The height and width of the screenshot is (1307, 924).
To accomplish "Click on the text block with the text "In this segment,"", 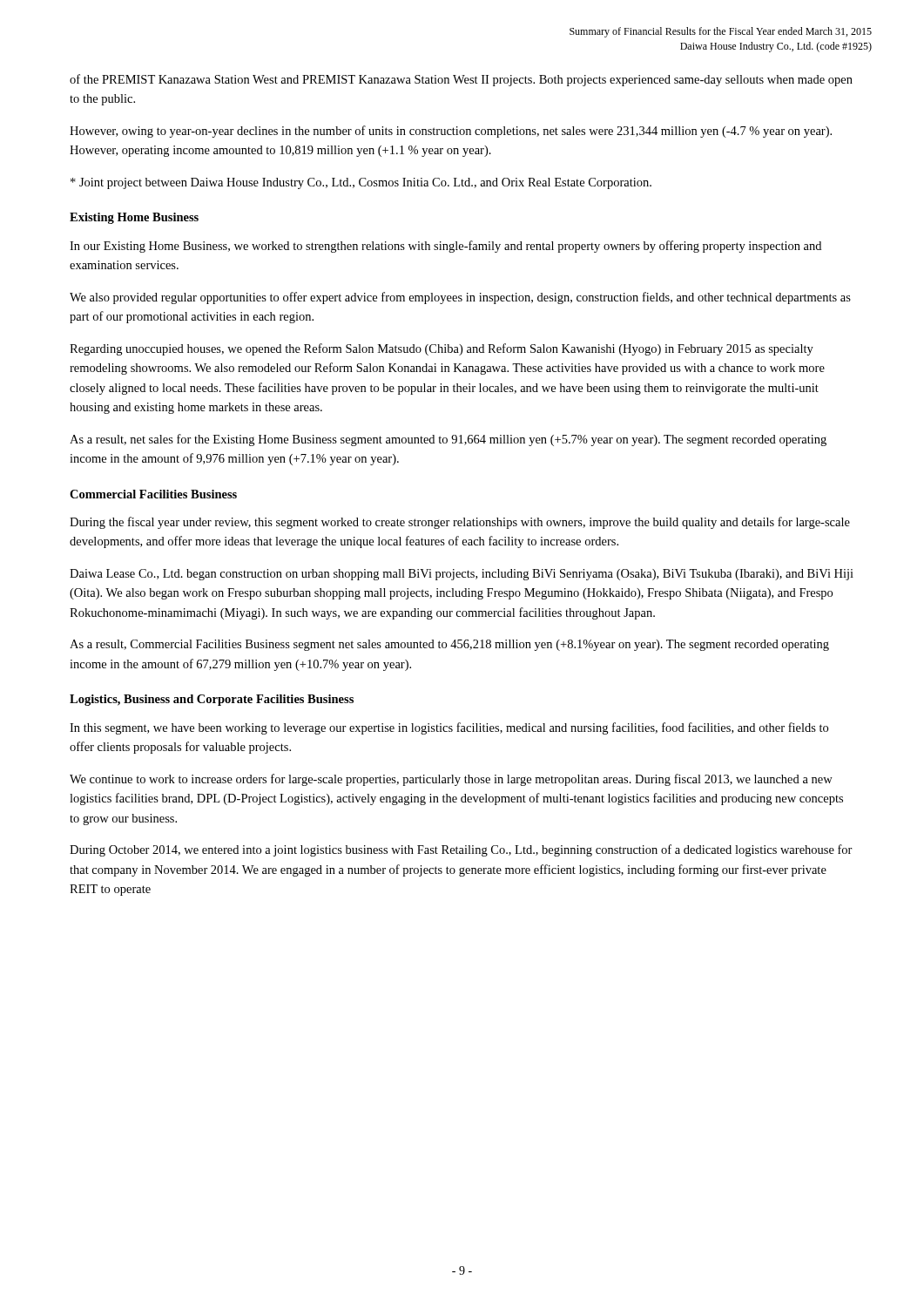I will pyautogui.click(x=462, y=737).
